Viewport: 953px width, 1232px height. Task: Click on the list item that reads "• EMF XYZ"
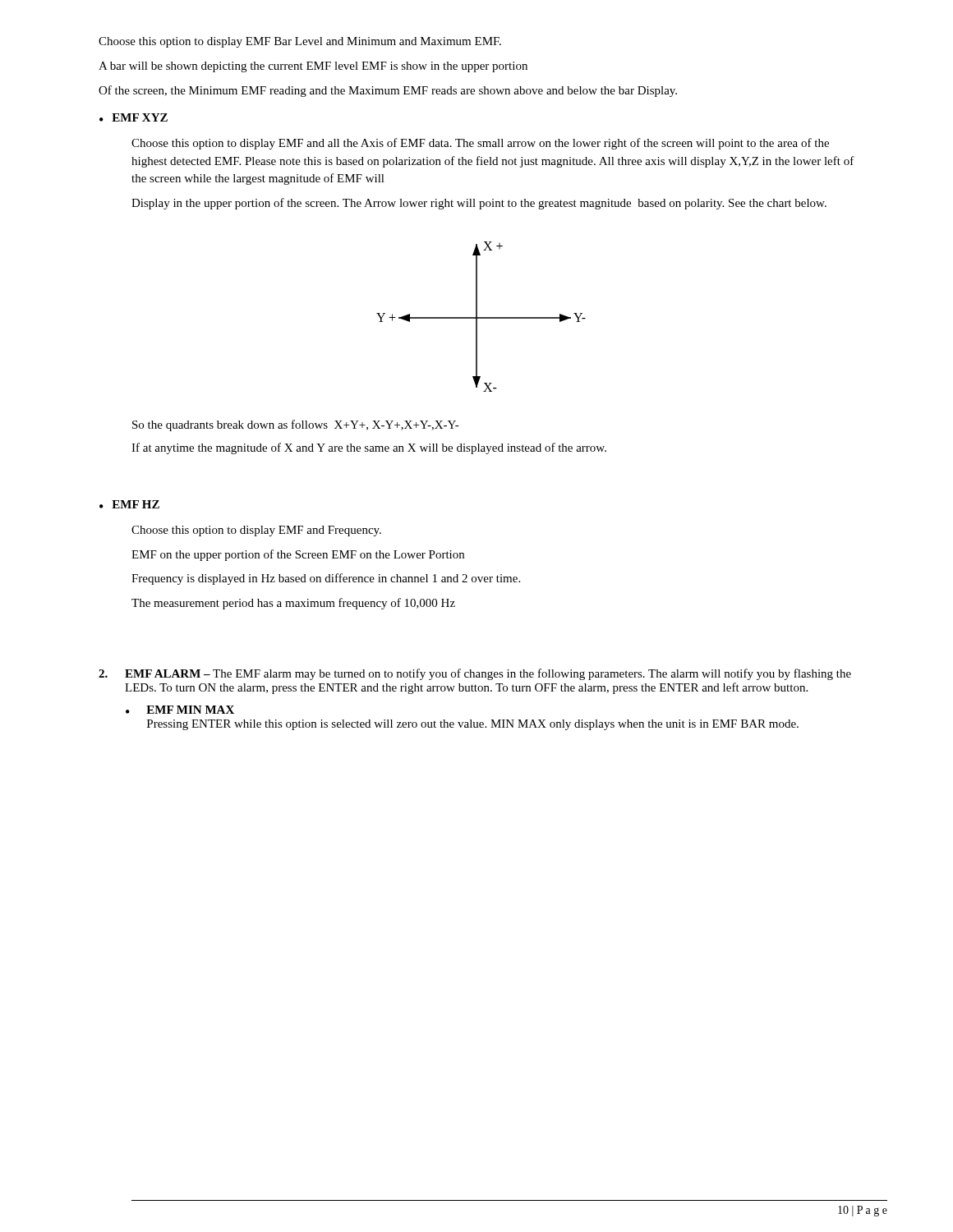[133, 120]
